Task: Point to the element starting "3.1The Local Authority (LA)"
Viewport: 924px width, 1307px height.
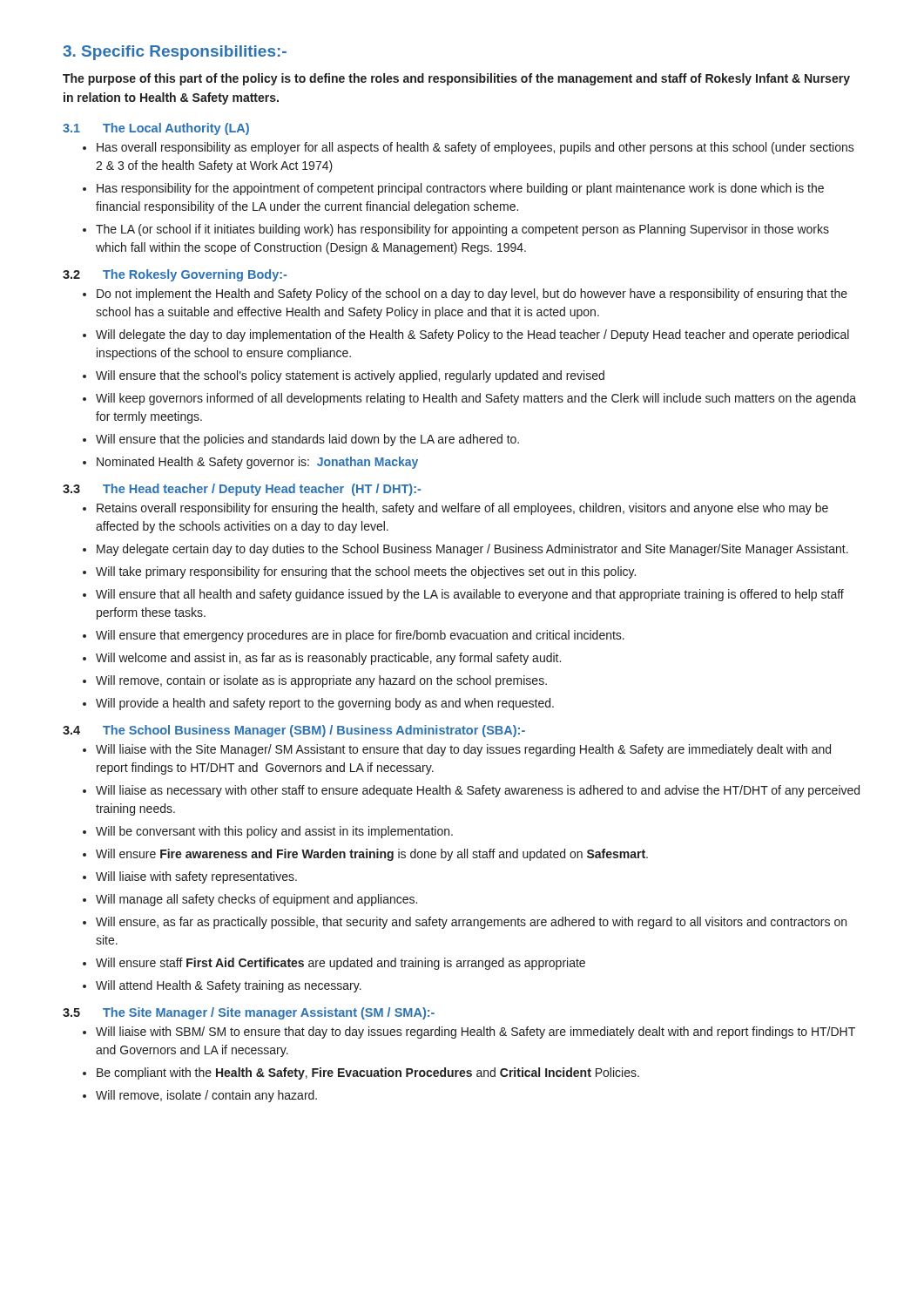Action: [156, 128]
